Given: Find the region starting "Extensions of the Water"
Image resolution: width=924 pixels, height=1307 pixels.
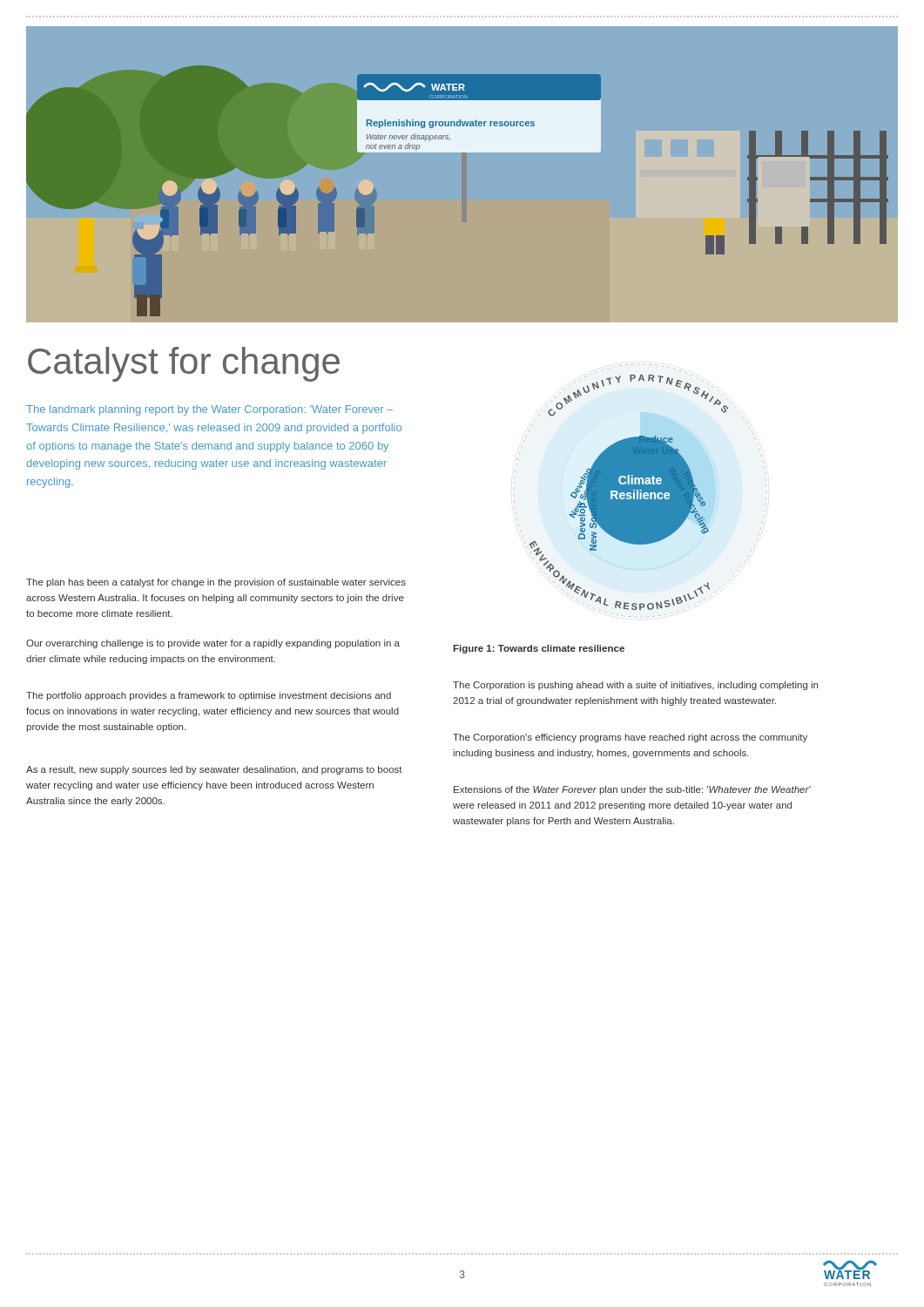Looking at the screenshot, I should (632, 805).
